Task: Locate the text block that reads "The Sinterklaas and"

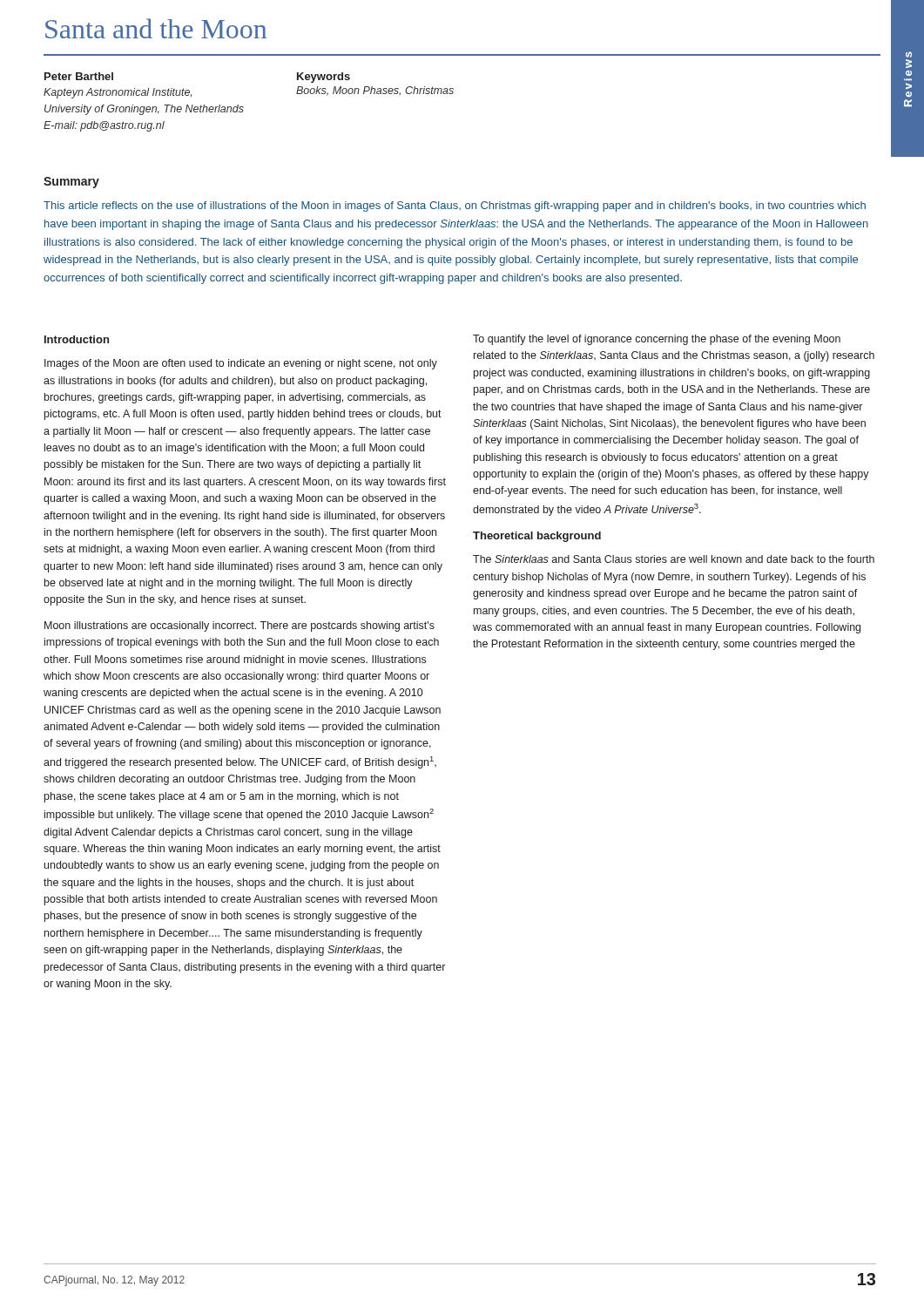Action: [x=675, y=603]
